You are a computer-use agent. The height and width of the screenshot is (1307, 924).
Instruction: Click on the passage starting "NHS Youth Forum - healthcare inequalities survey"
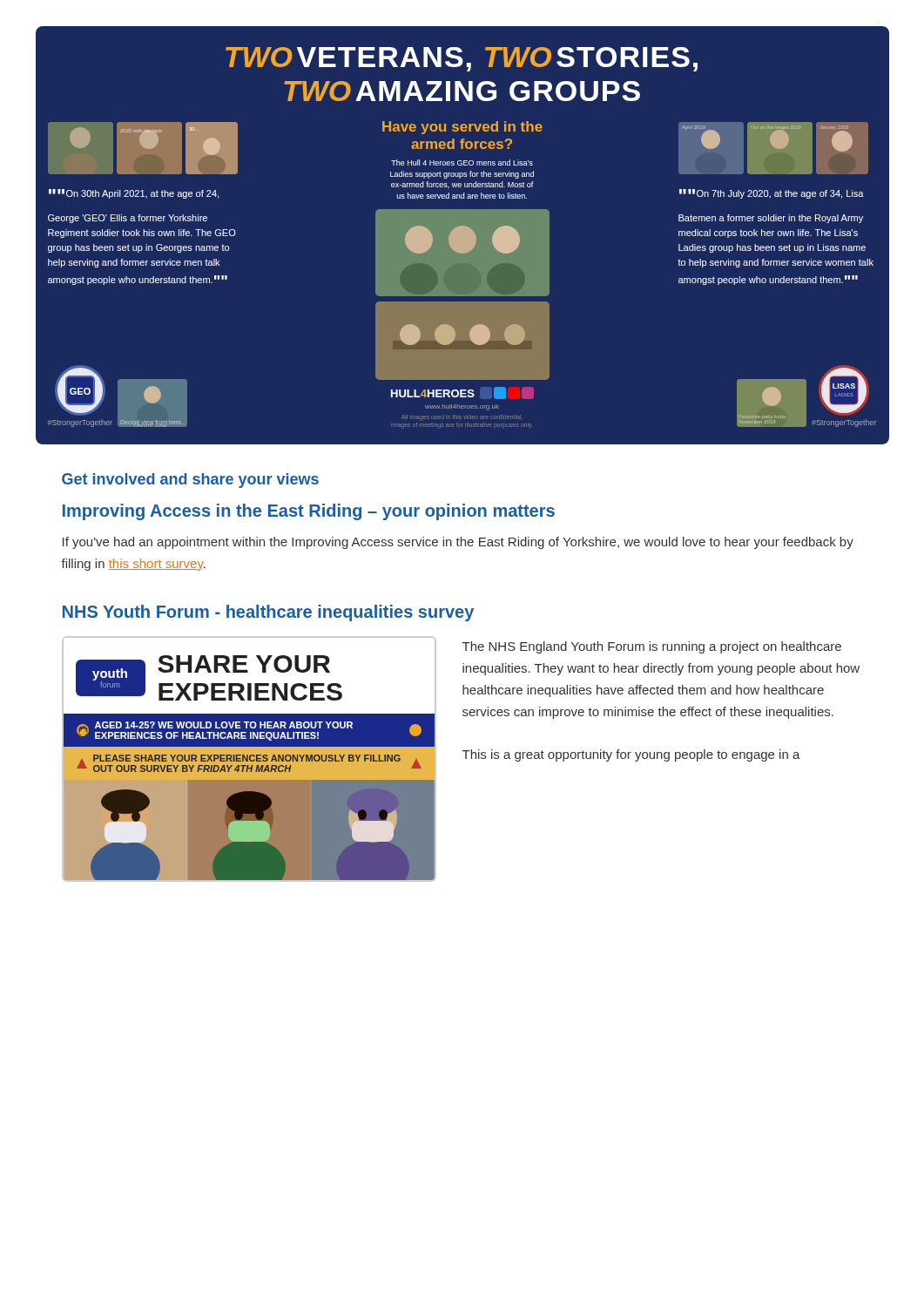click(268, 612)
